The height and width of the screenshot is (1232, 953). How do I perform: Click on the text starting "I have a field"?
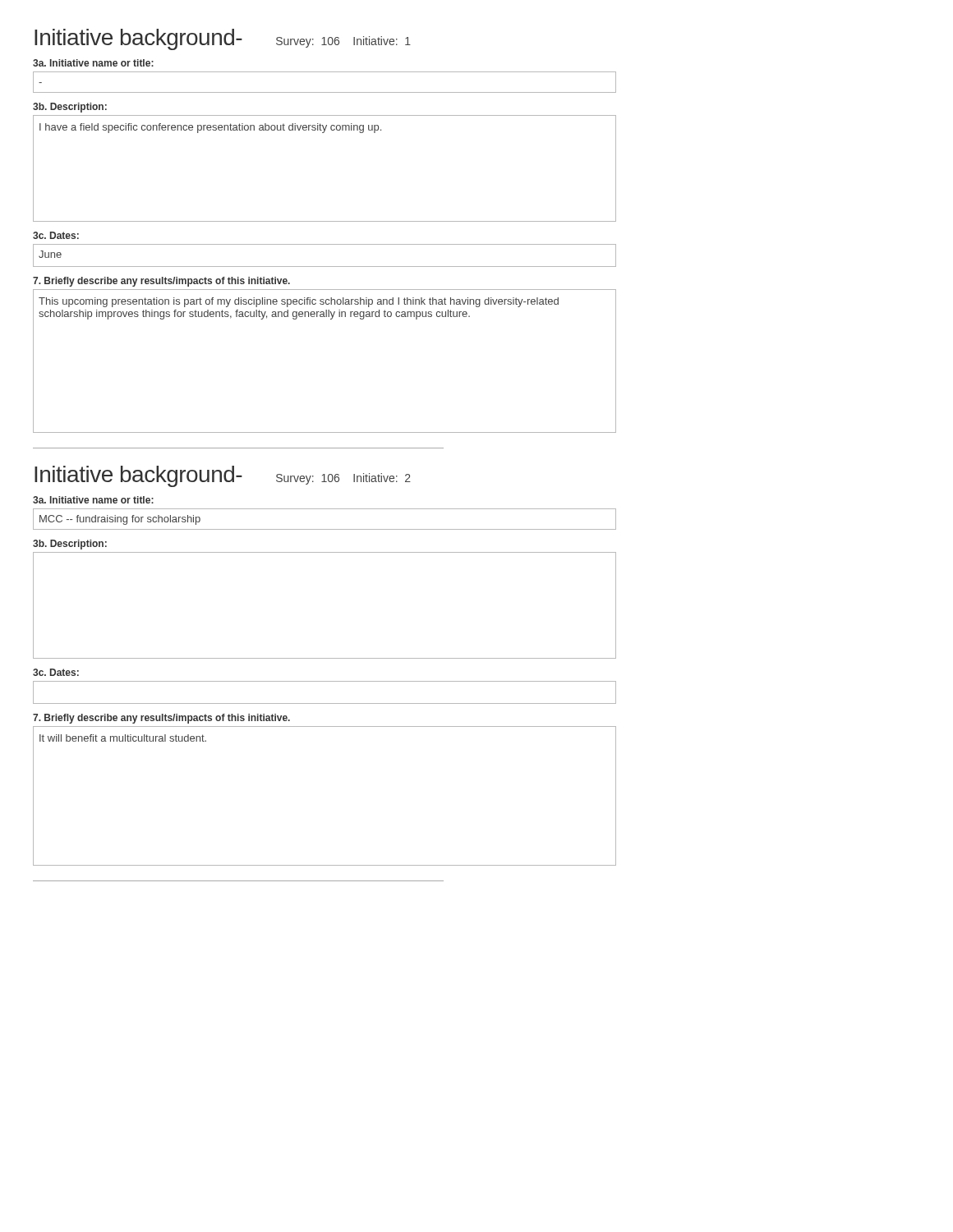pyautogui.click(x=210, y=127)
